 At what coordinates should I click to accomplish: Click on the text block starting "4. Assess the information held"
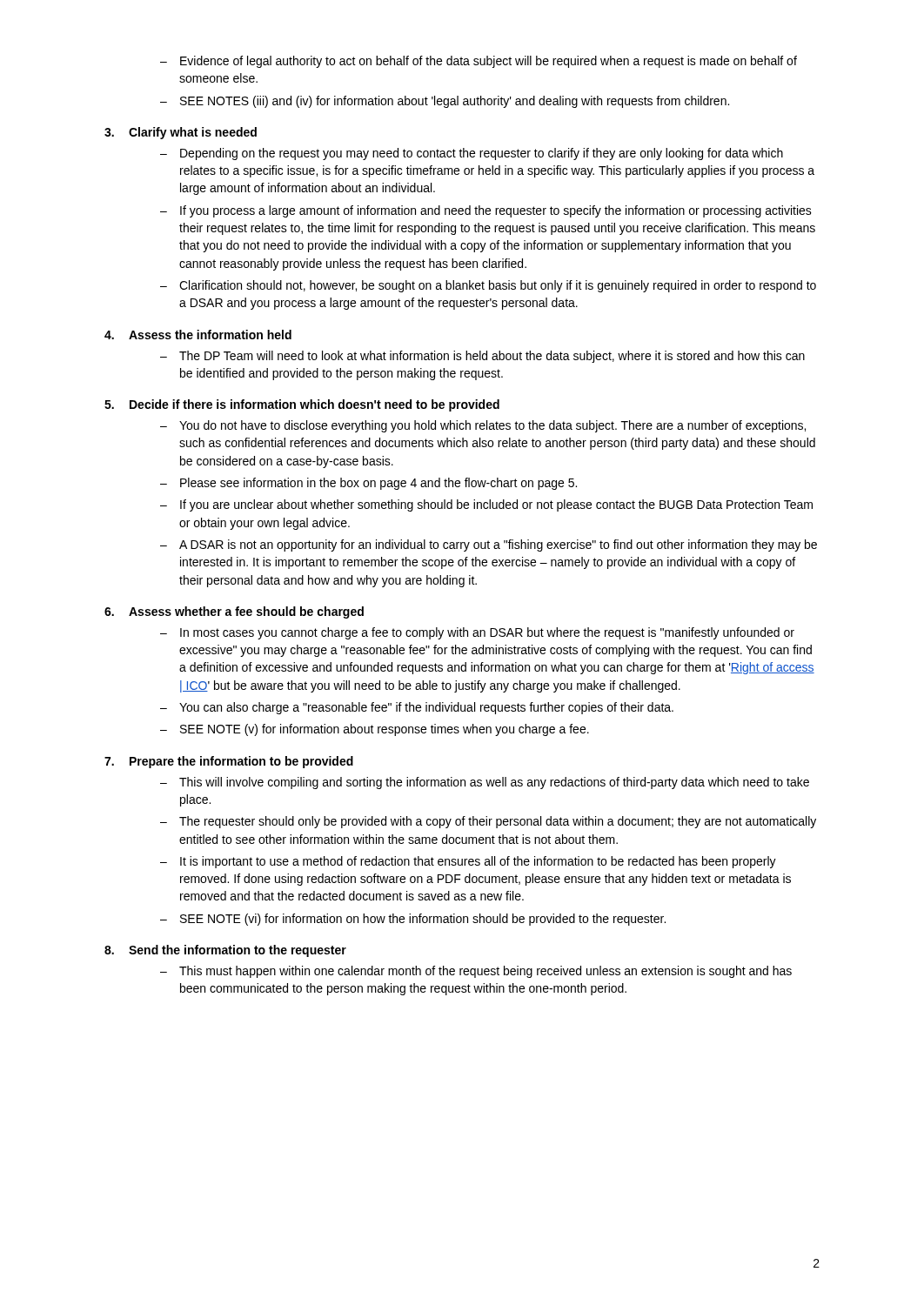(x=198, y=335)
